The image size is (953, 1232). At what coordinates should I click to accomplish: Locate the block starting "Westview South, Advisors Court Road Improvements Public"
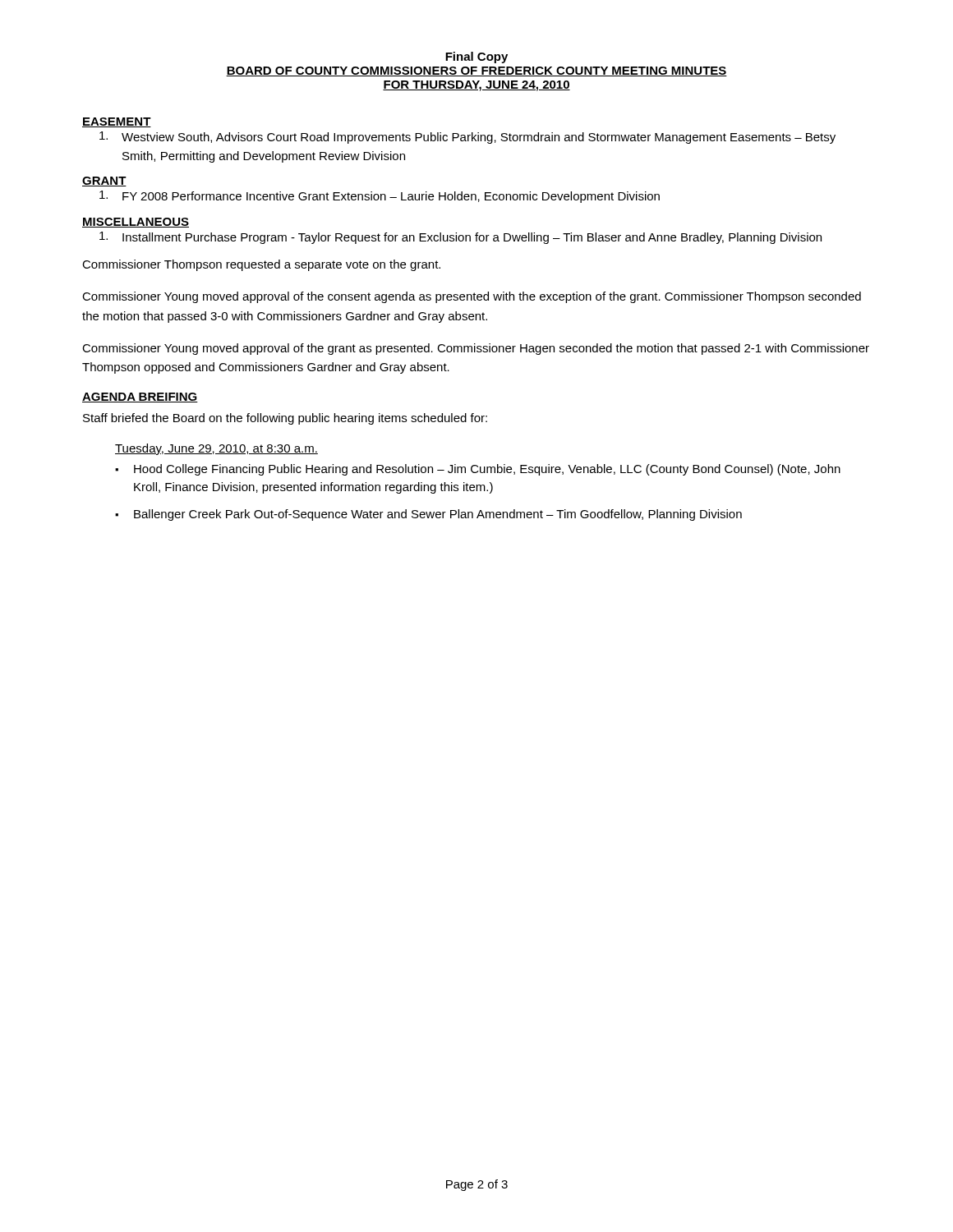click(485, 147)
